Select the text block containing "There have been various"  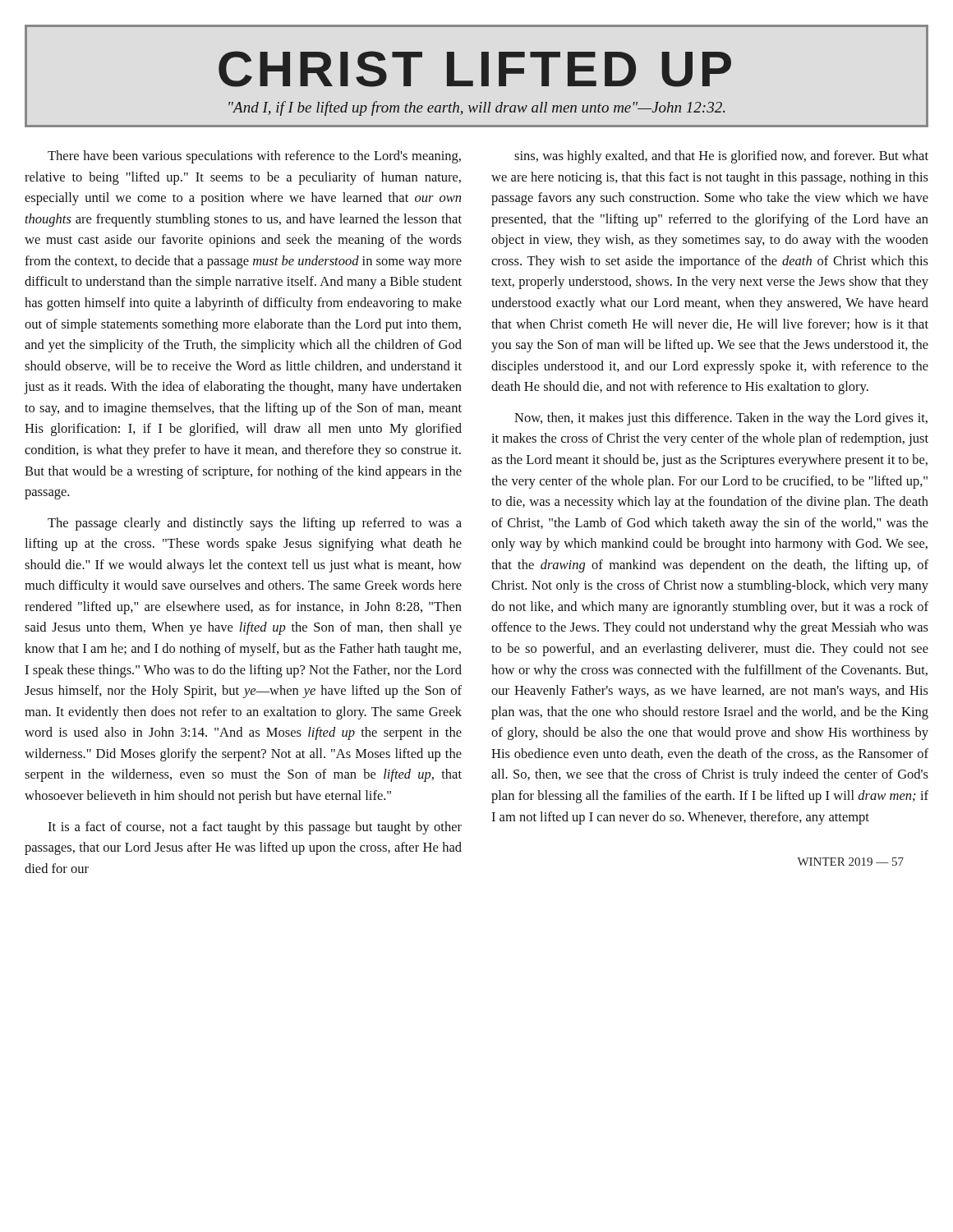coord(243,512)
